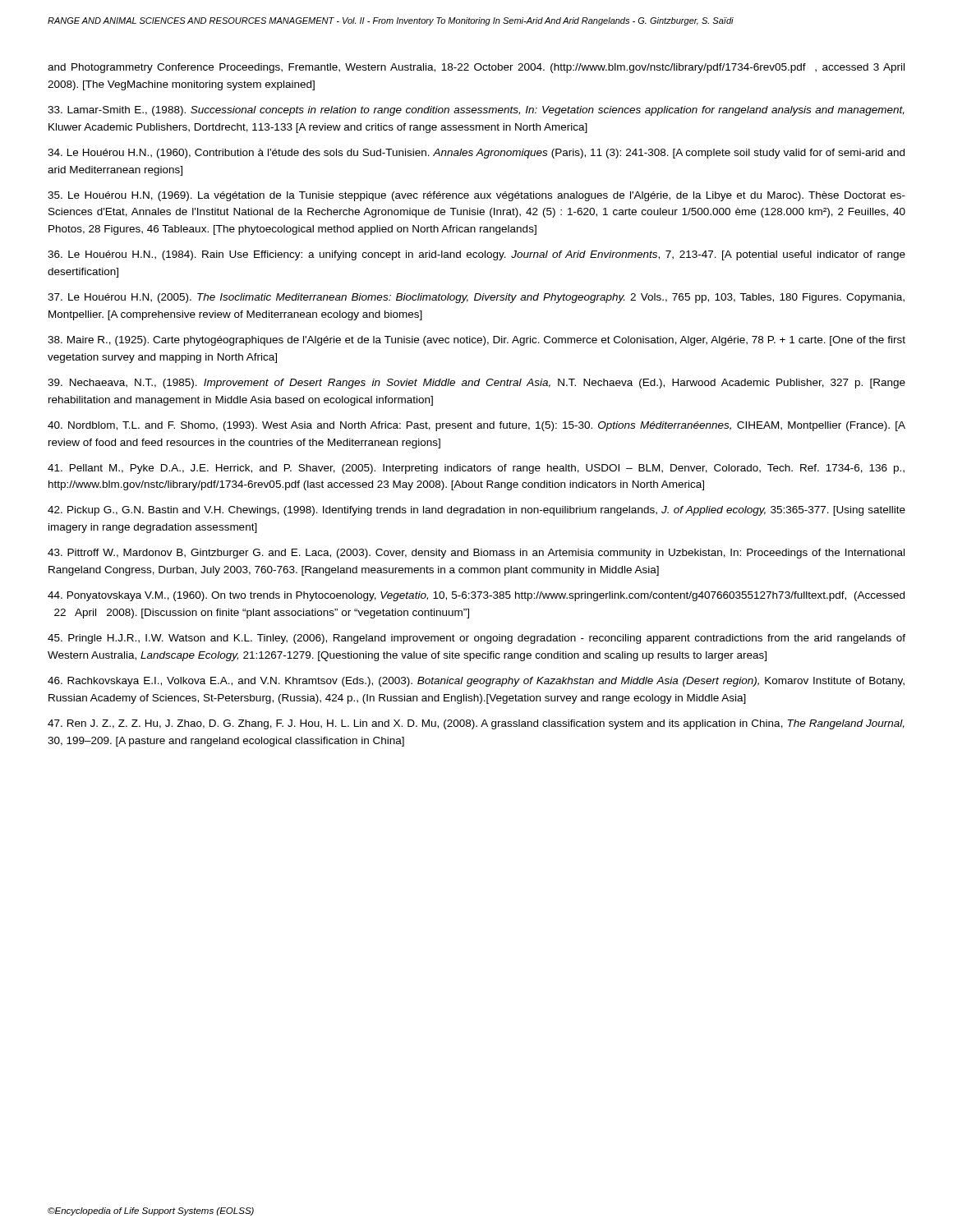The height and width of the screenshot is (1232, 953).
Task: Find the text block that says "Ponyatovskaya V.M., (1960). On two trends in Phytocoenology,"
Action: pos(476,604)
